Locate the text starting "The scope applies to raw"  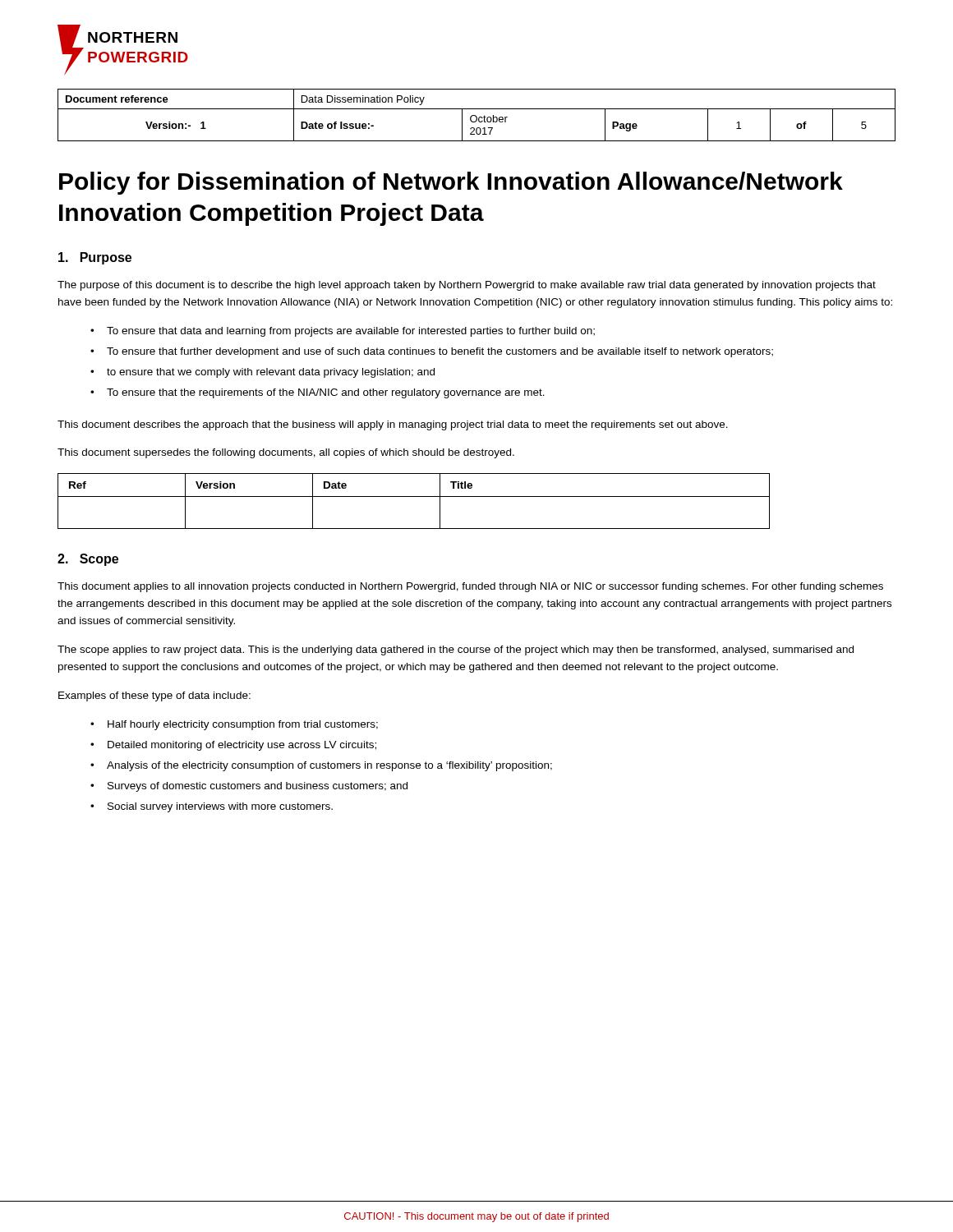click(x=456, y=658)
